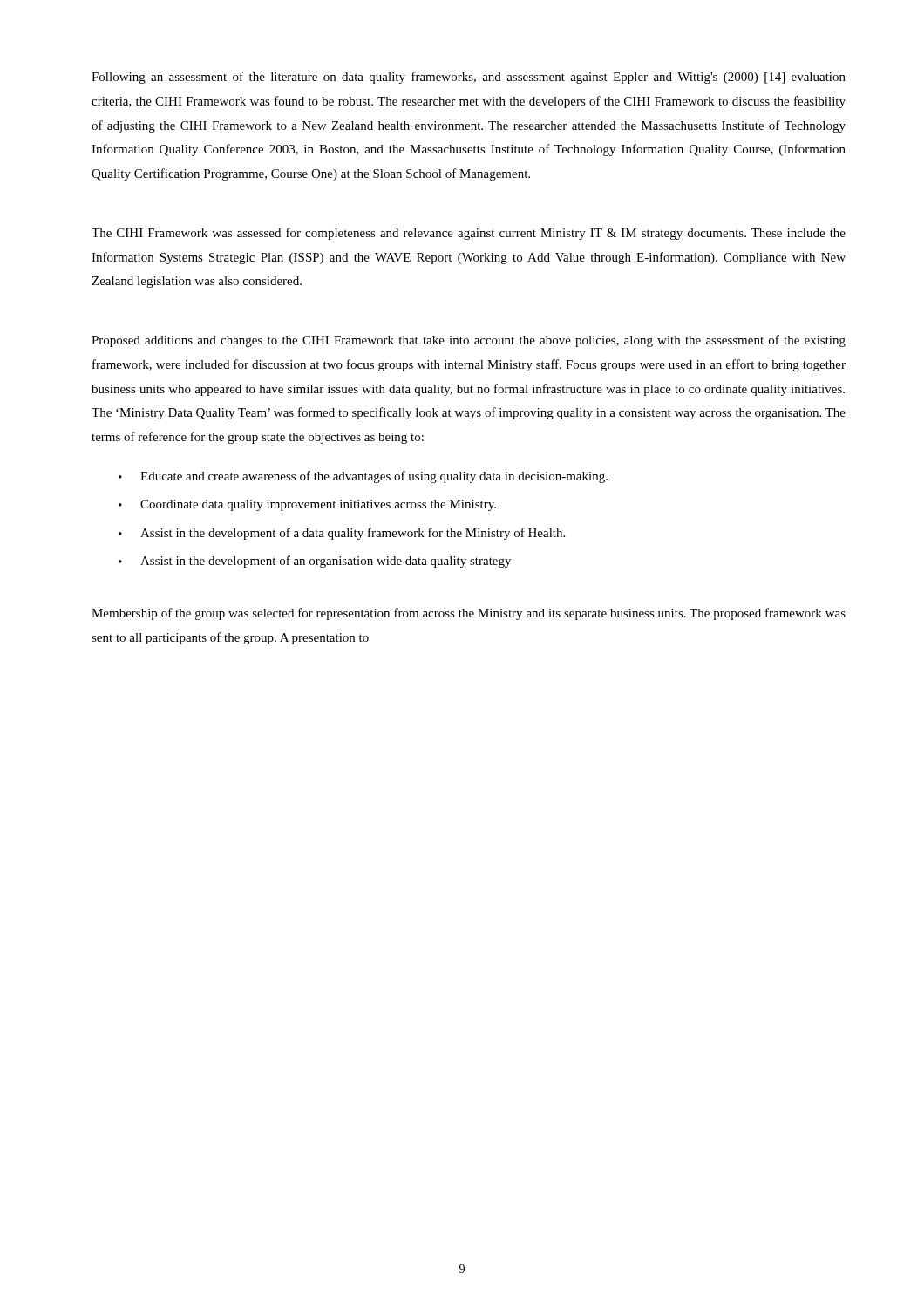Select the text block that says "Following an assessment of the literature on"
The height and width of the screenshot is (1308, 924).
point(469,126)
